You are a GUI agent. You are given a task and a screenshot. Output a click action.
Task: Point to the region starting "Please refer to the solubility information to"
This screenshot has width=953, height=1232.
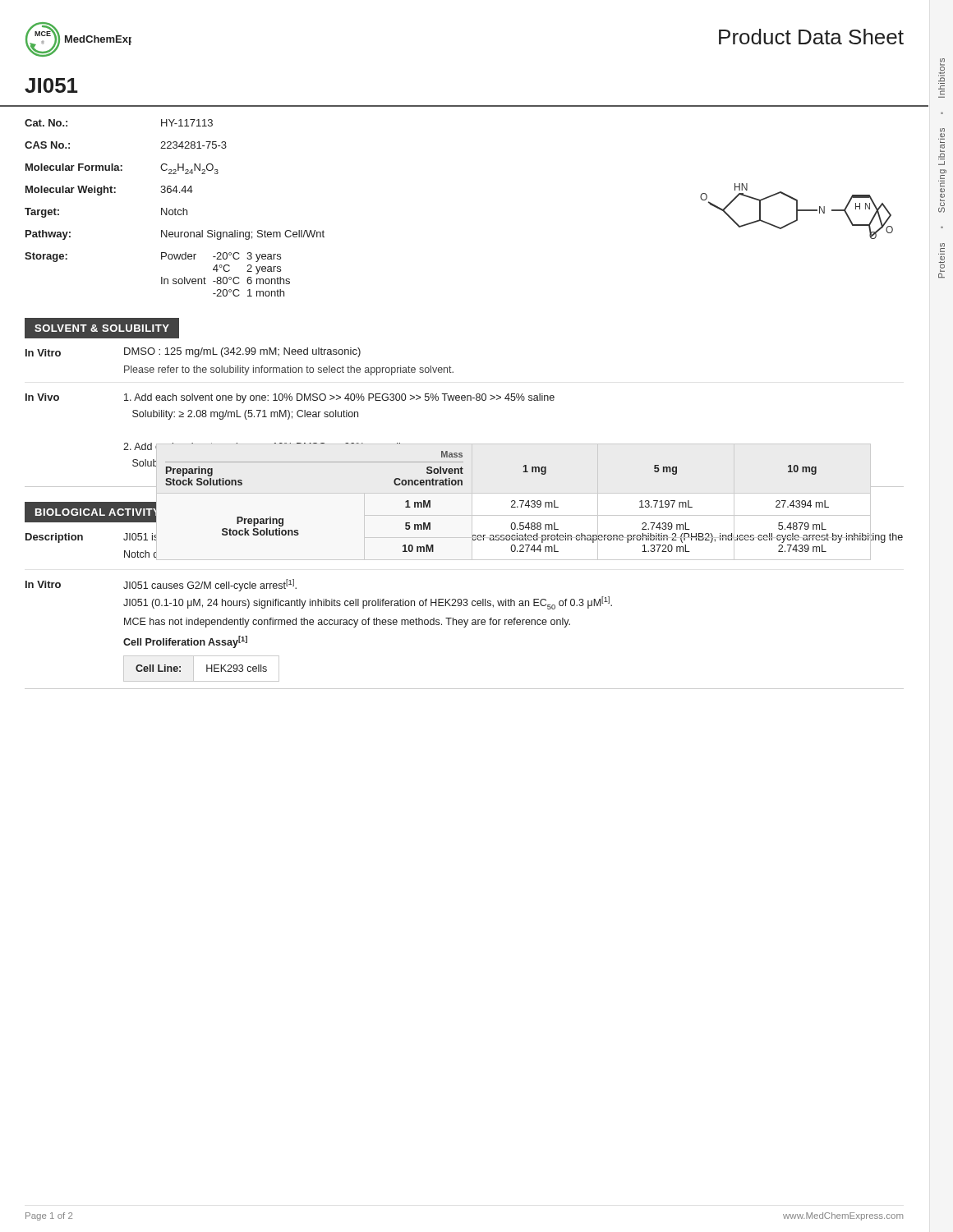tap(289, 370)
